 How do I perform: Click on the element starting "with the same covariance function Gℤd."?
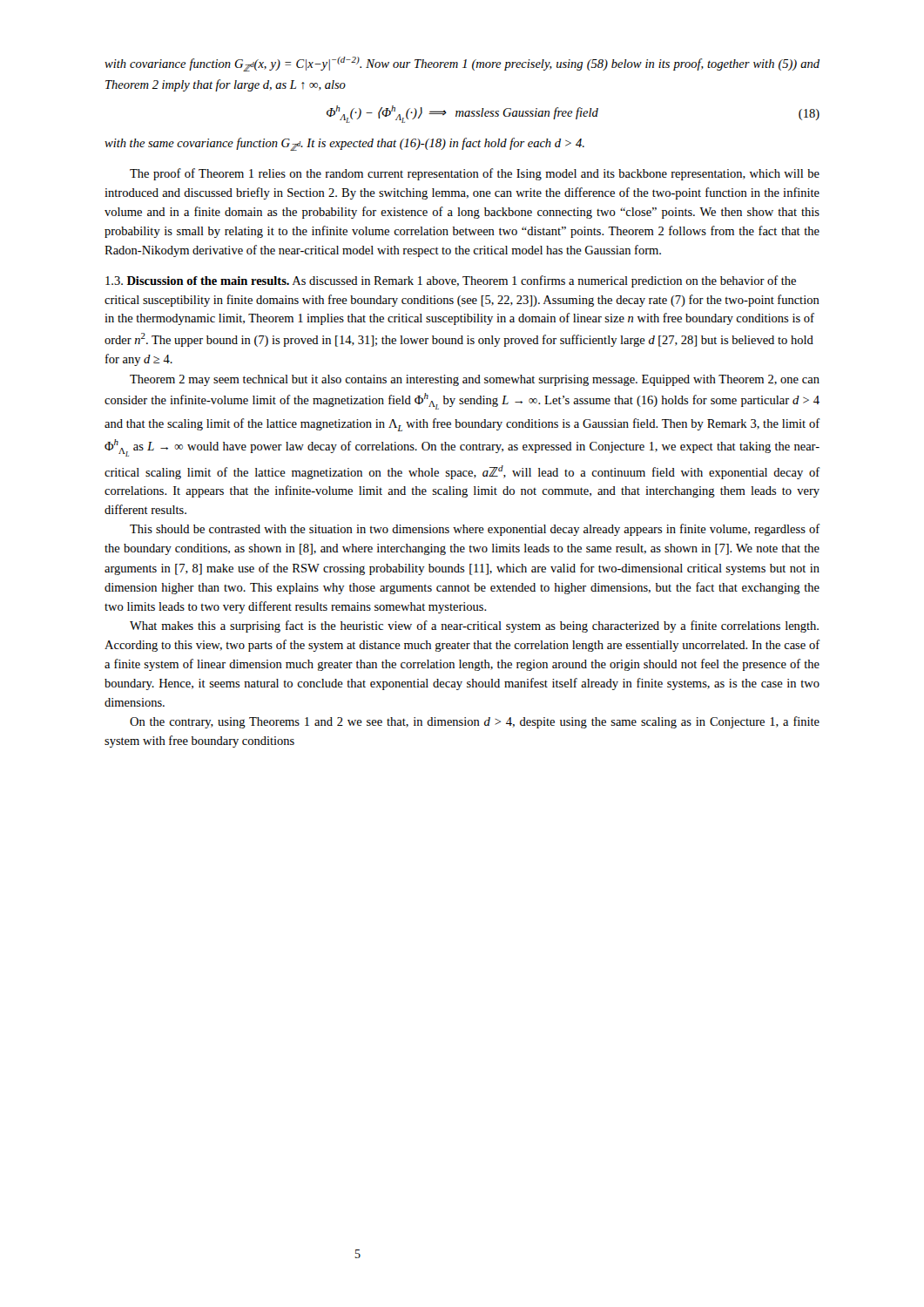click(x=345, y=145)
